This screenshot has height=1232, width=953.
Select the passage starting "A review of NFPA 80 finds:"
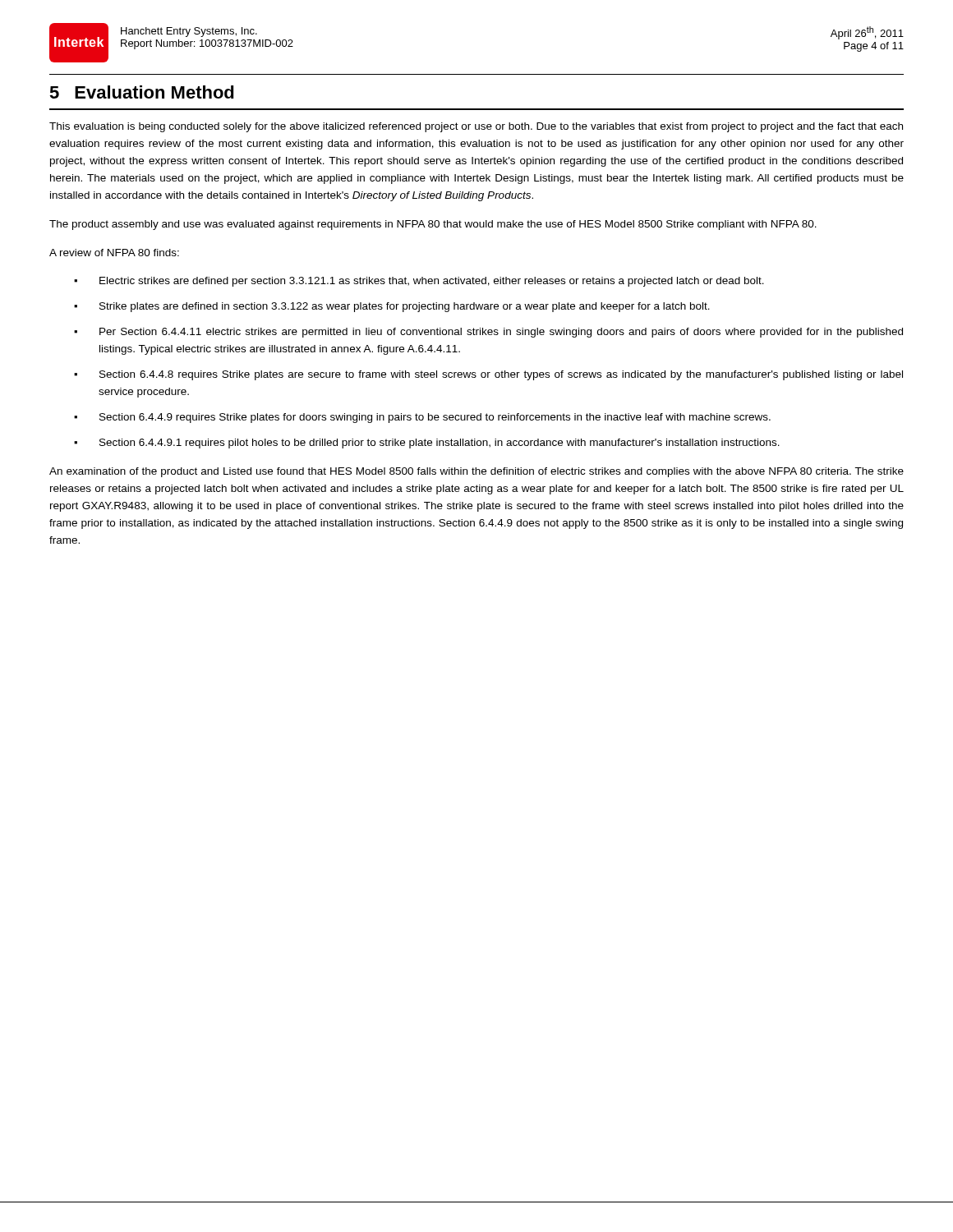115,252
